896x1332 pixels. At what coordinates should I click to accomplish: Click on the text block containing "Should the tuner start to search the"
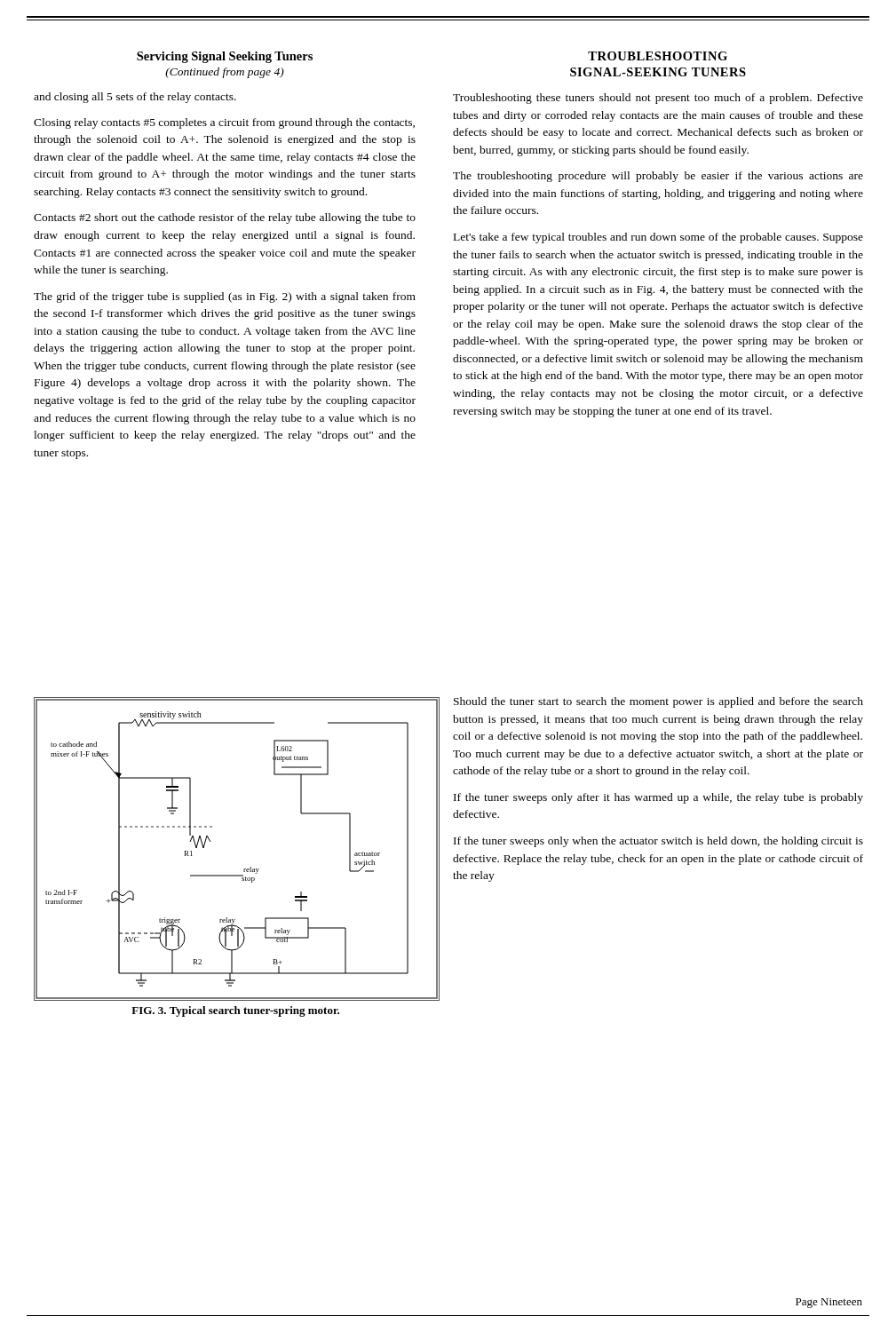click(658, 736)
